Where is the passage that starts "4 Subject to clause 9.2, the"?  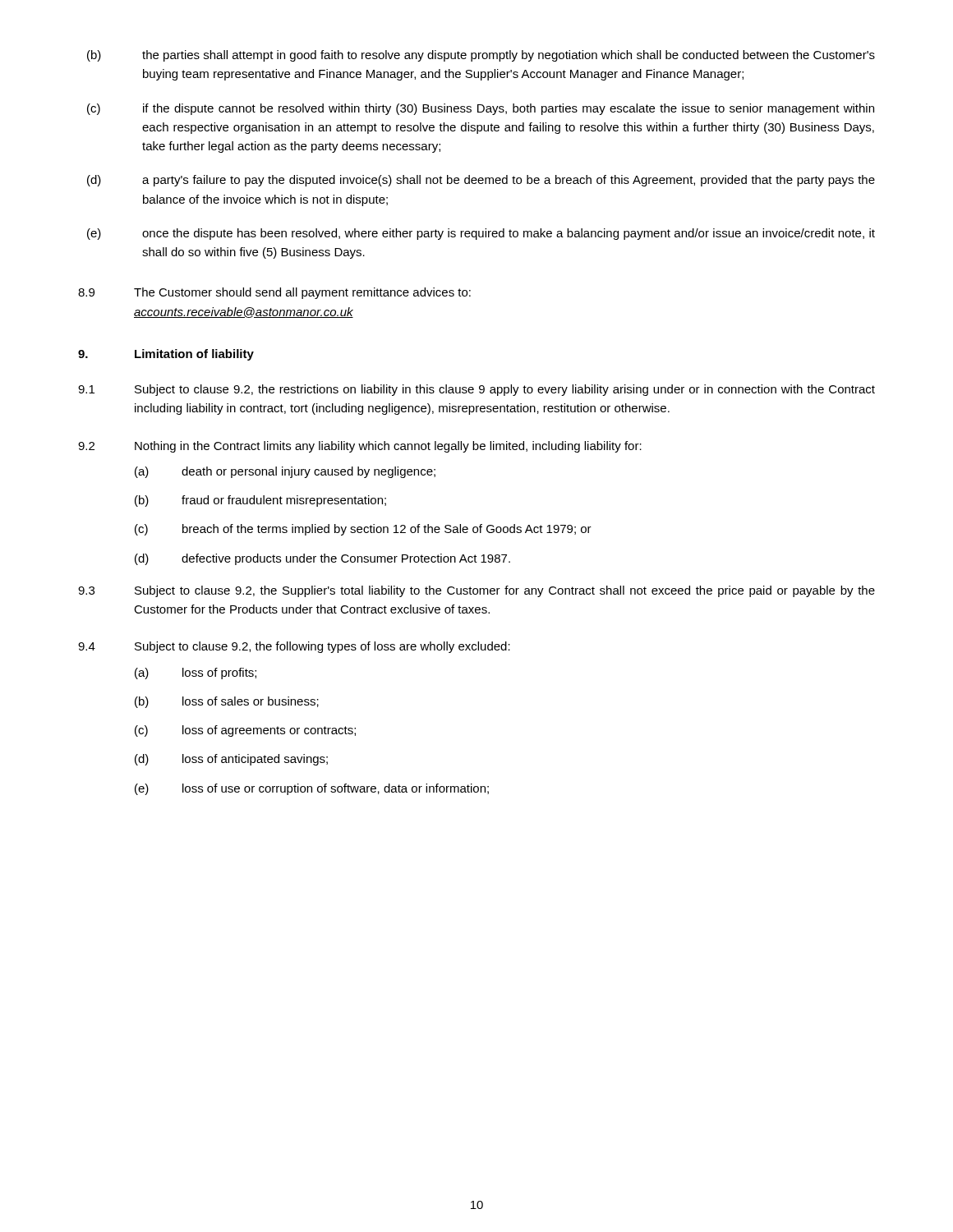(x=294, y=647)
